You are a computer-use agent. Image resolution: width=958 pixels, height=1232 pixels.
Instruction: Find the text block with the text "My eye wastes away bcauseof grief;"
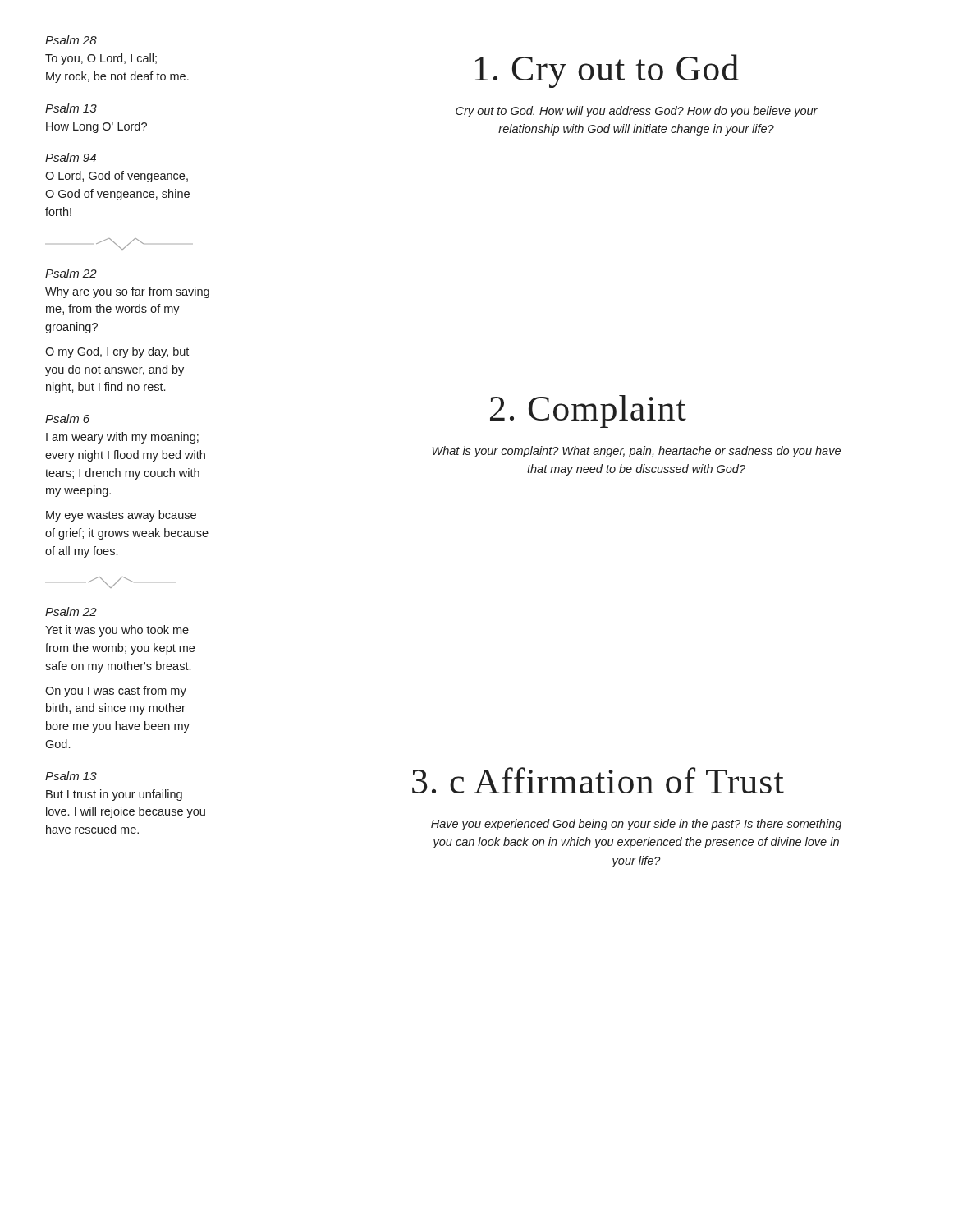(127, 533)
